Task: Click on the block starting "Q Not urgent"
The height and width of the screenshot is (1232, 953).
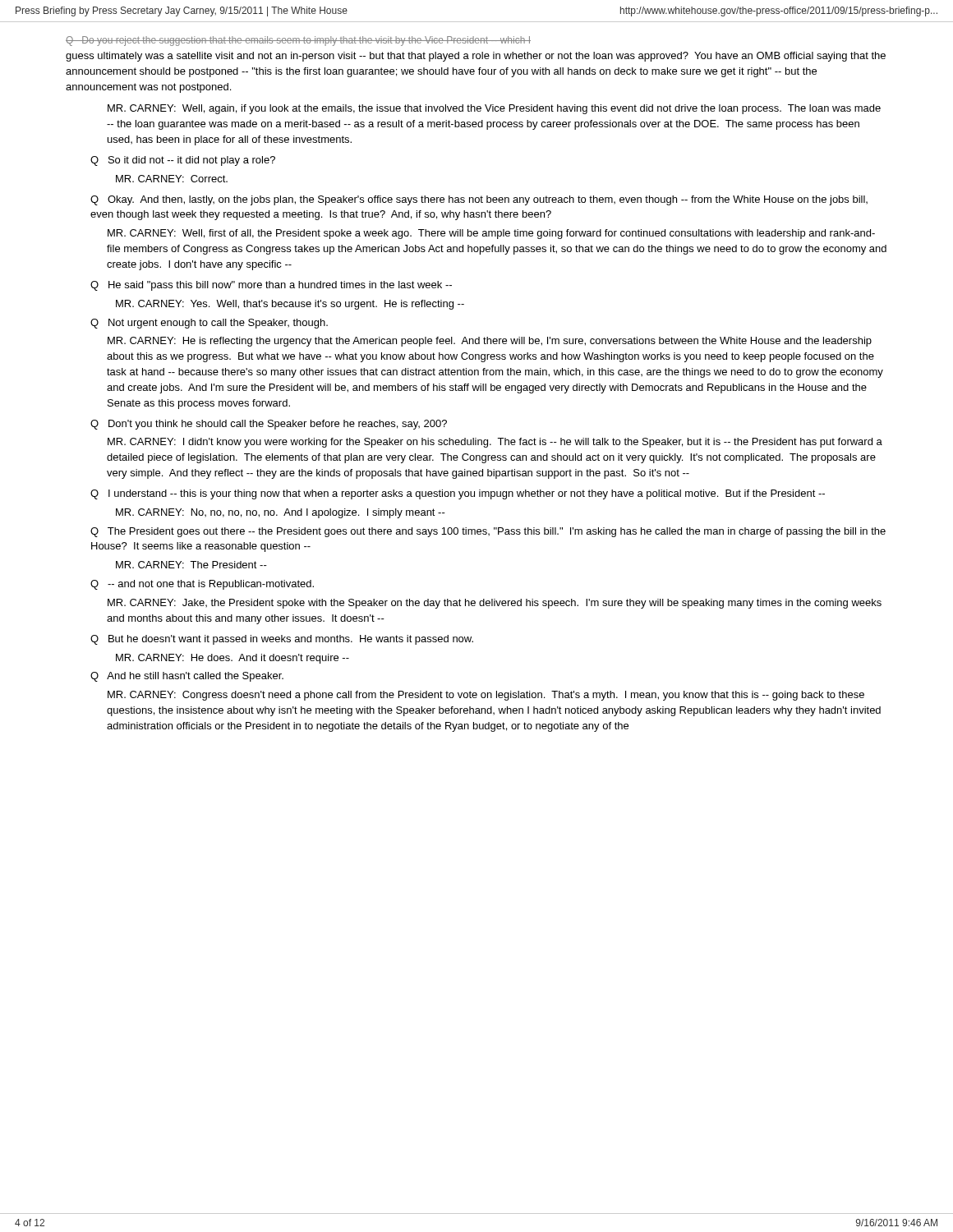Action: [209, 322]
